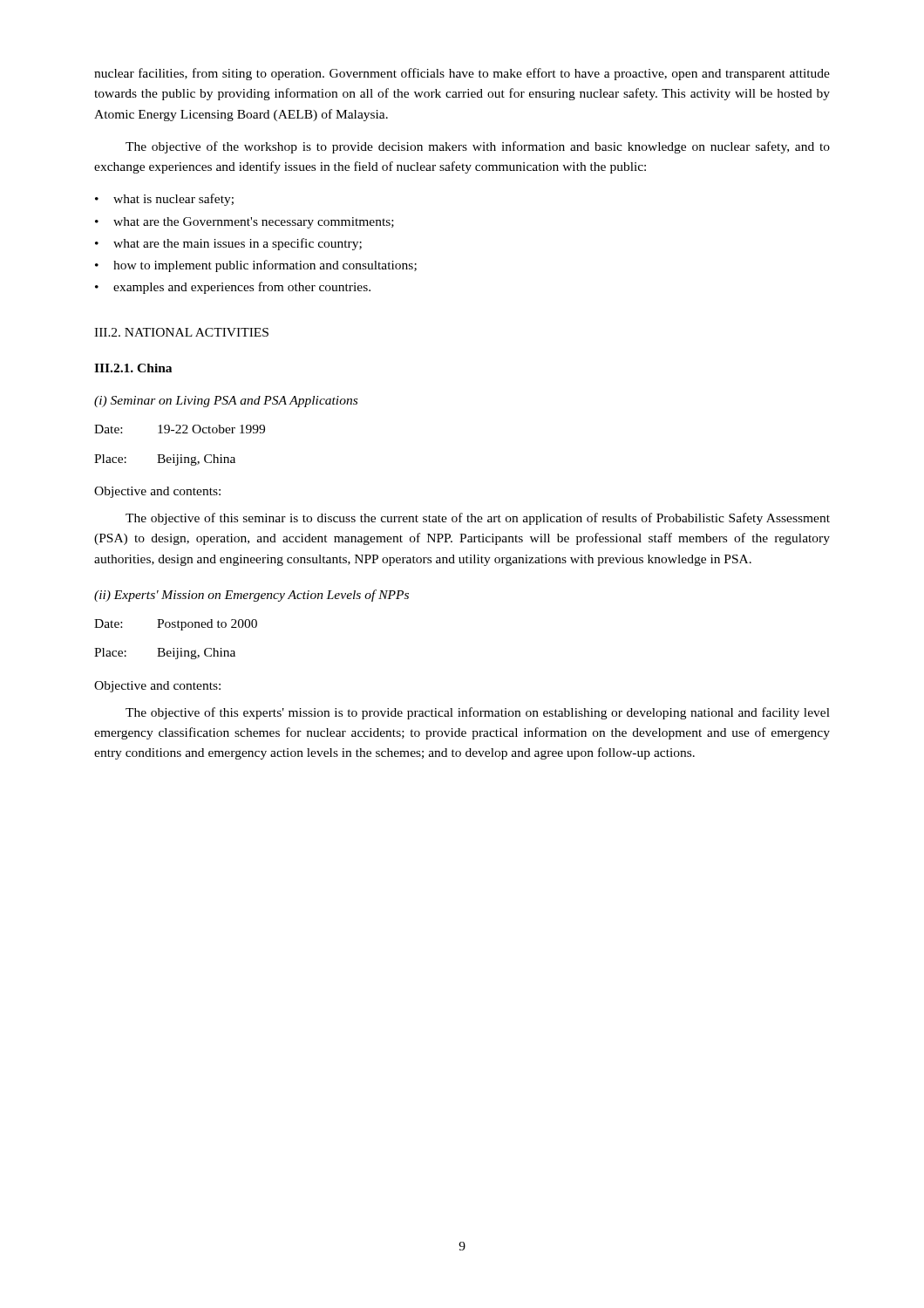Select the region starting "(ii) Experts' Mission on"
The width and height of the screenshot is (924, 1308).
click(252, 594)
